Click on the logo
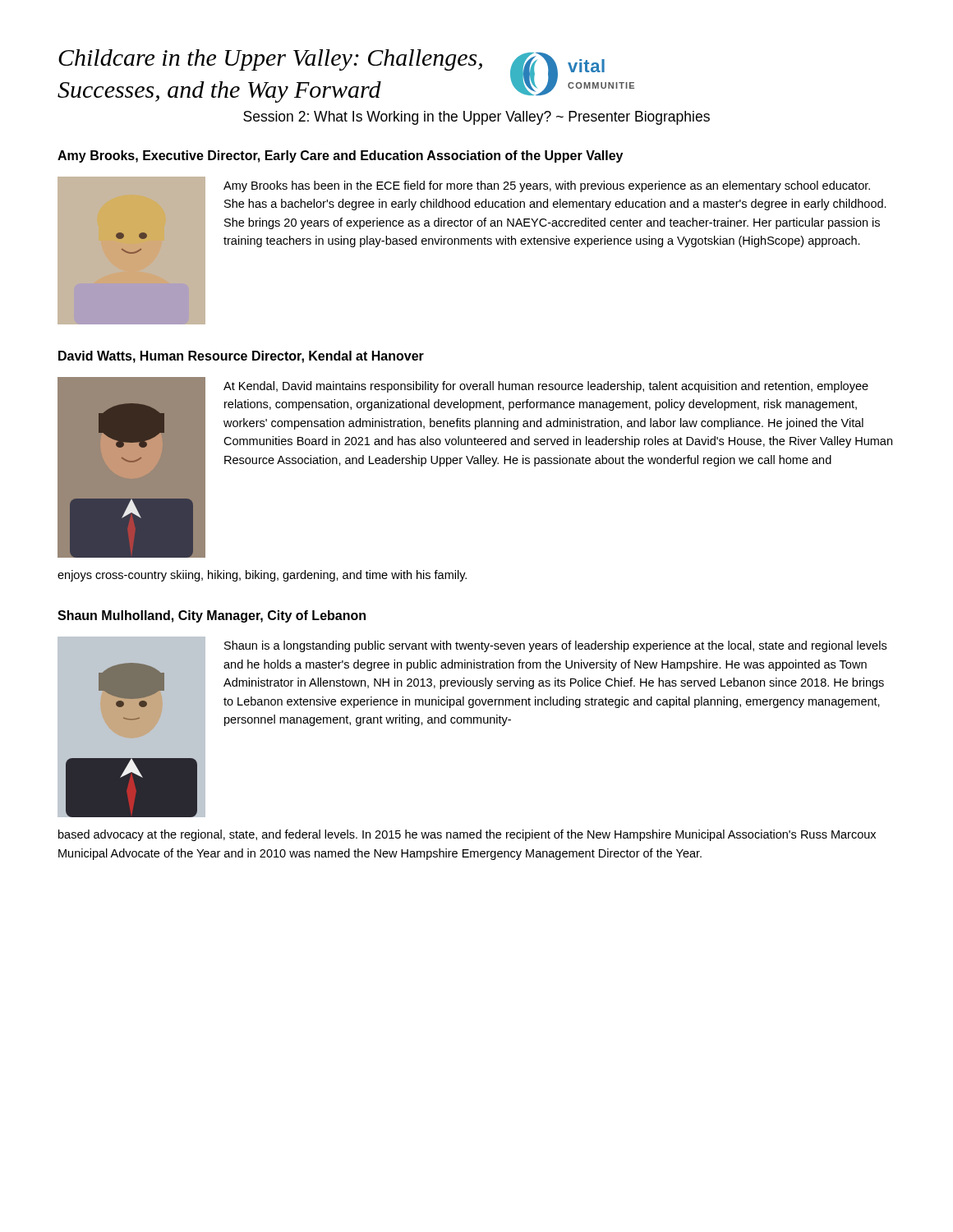 [x=569, y=72]
